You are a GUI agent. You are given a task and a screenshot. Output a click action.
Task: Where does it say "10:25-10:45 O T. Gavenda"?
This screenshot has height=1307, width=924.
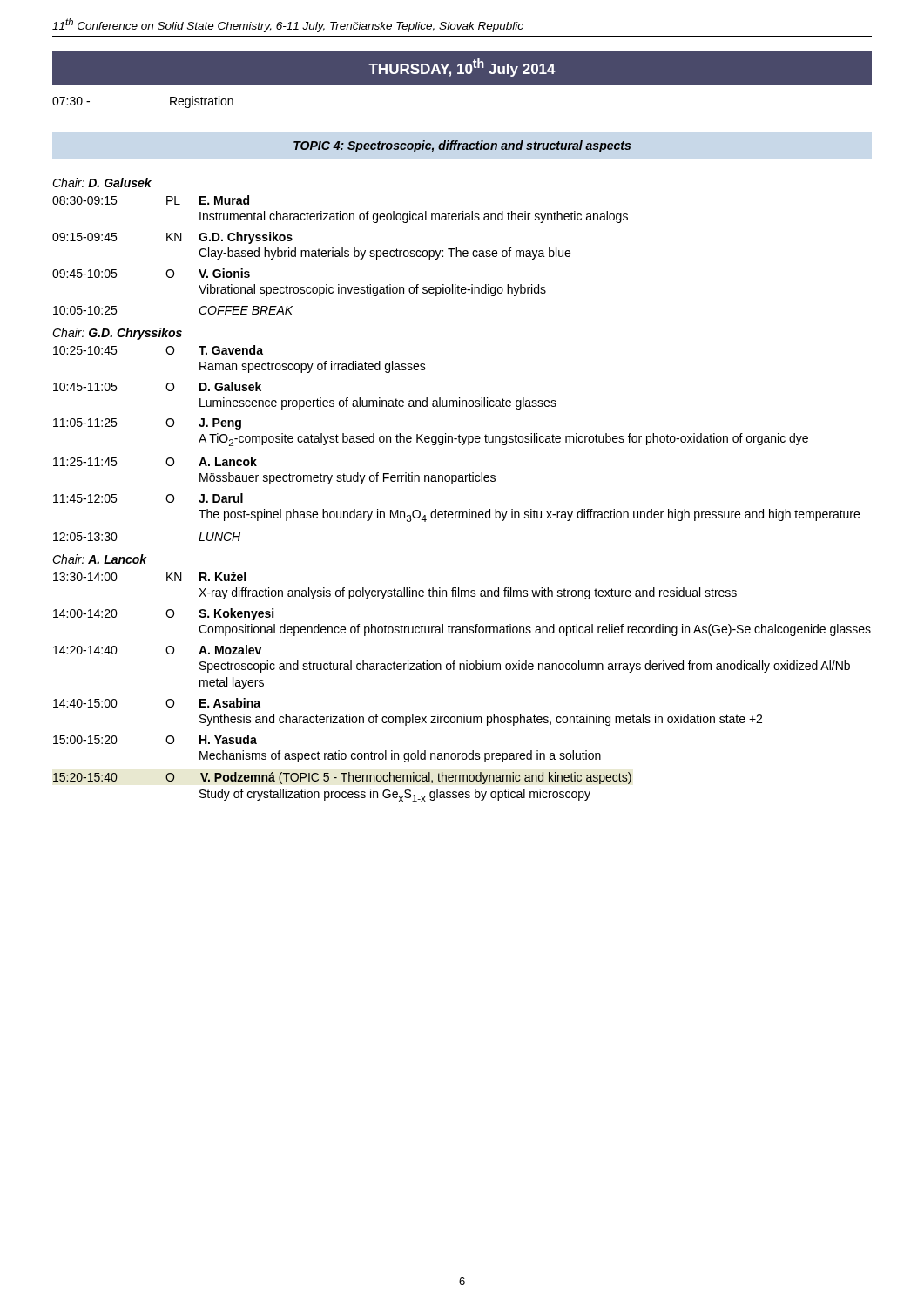158,350
